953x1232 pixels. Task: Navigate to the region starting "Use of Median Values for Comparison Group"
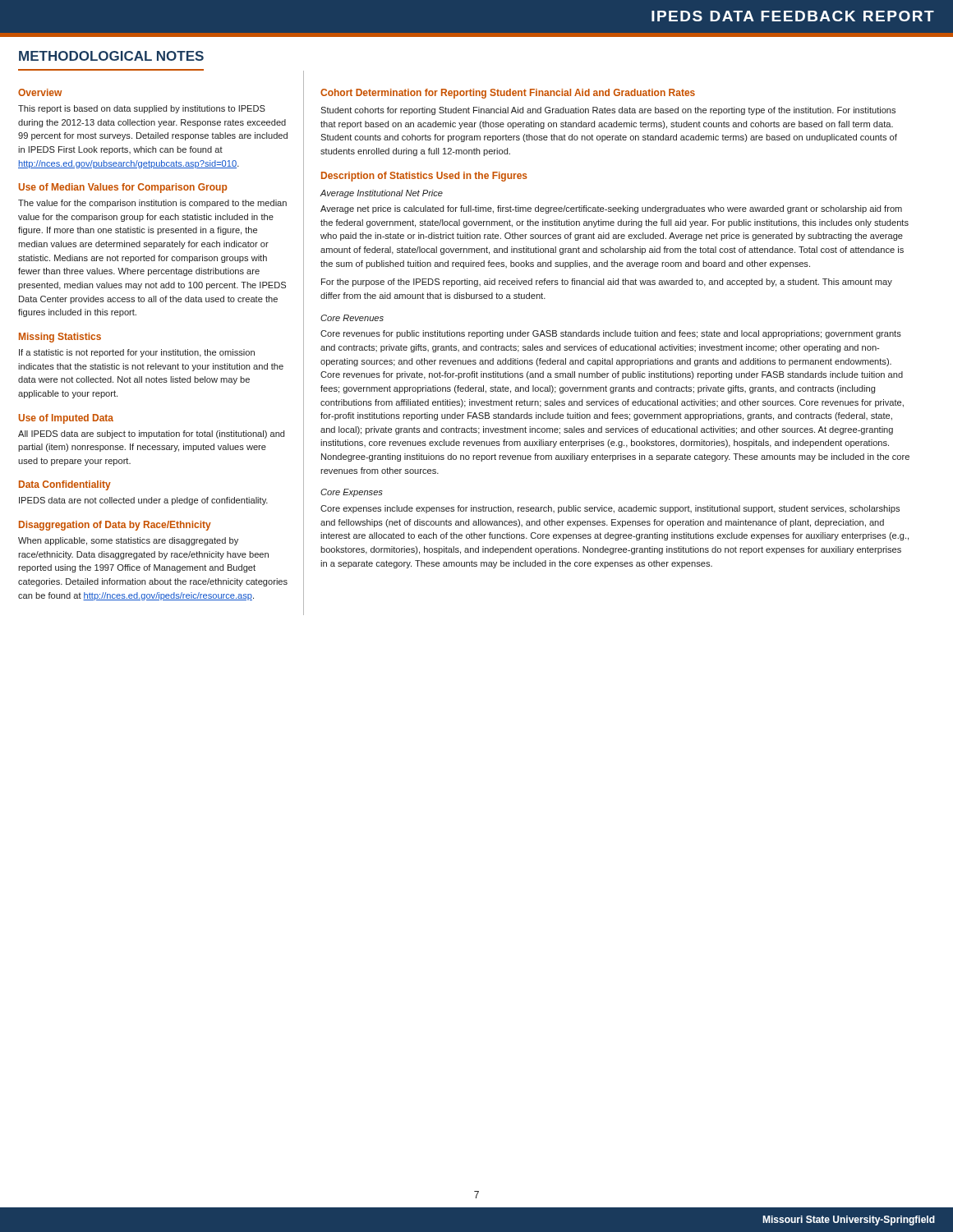[x=123, y=187]
